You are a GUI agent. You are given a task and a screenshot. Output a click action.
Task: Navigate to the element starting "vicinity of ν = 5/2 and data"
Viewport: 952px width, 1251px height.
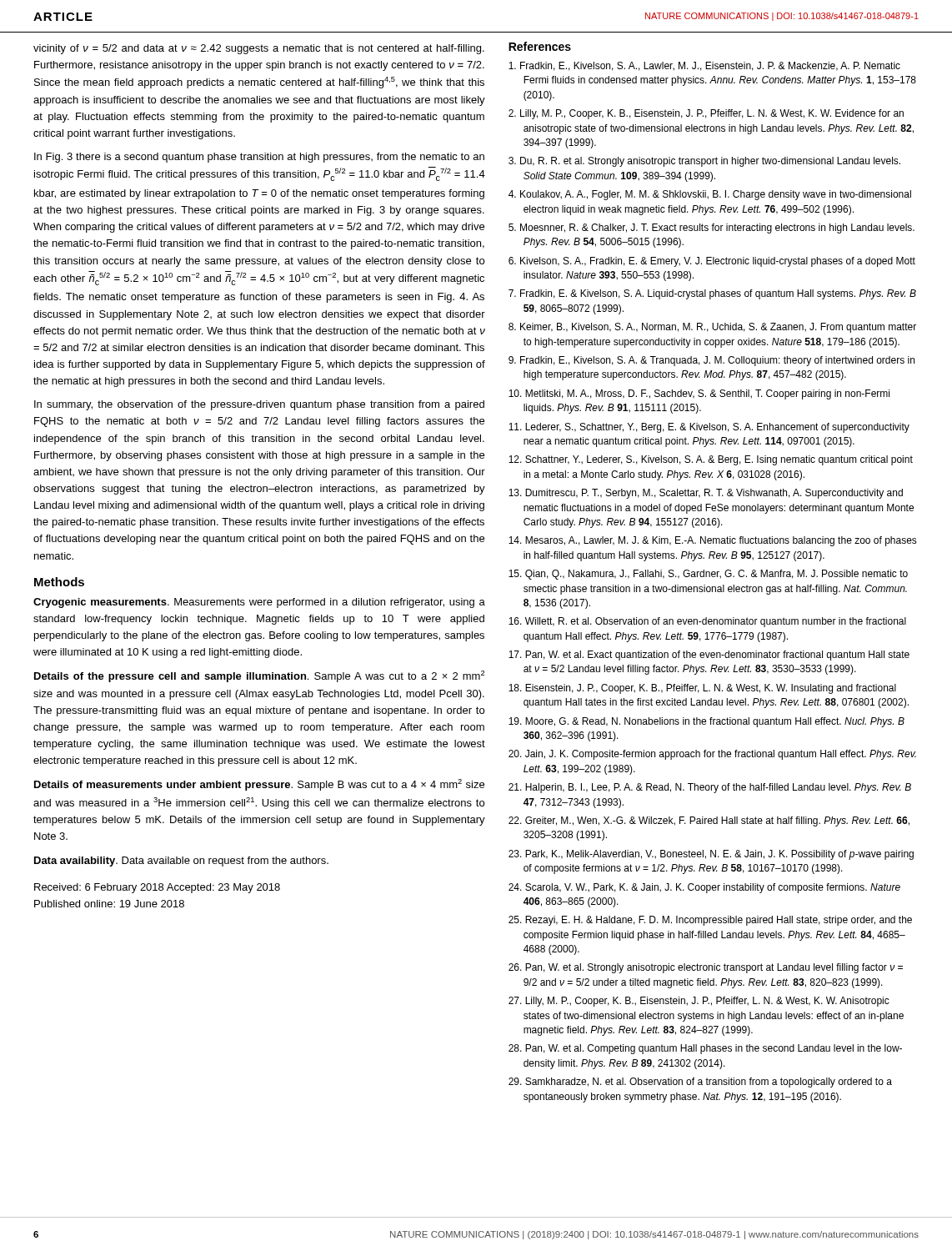pos(259,302)
